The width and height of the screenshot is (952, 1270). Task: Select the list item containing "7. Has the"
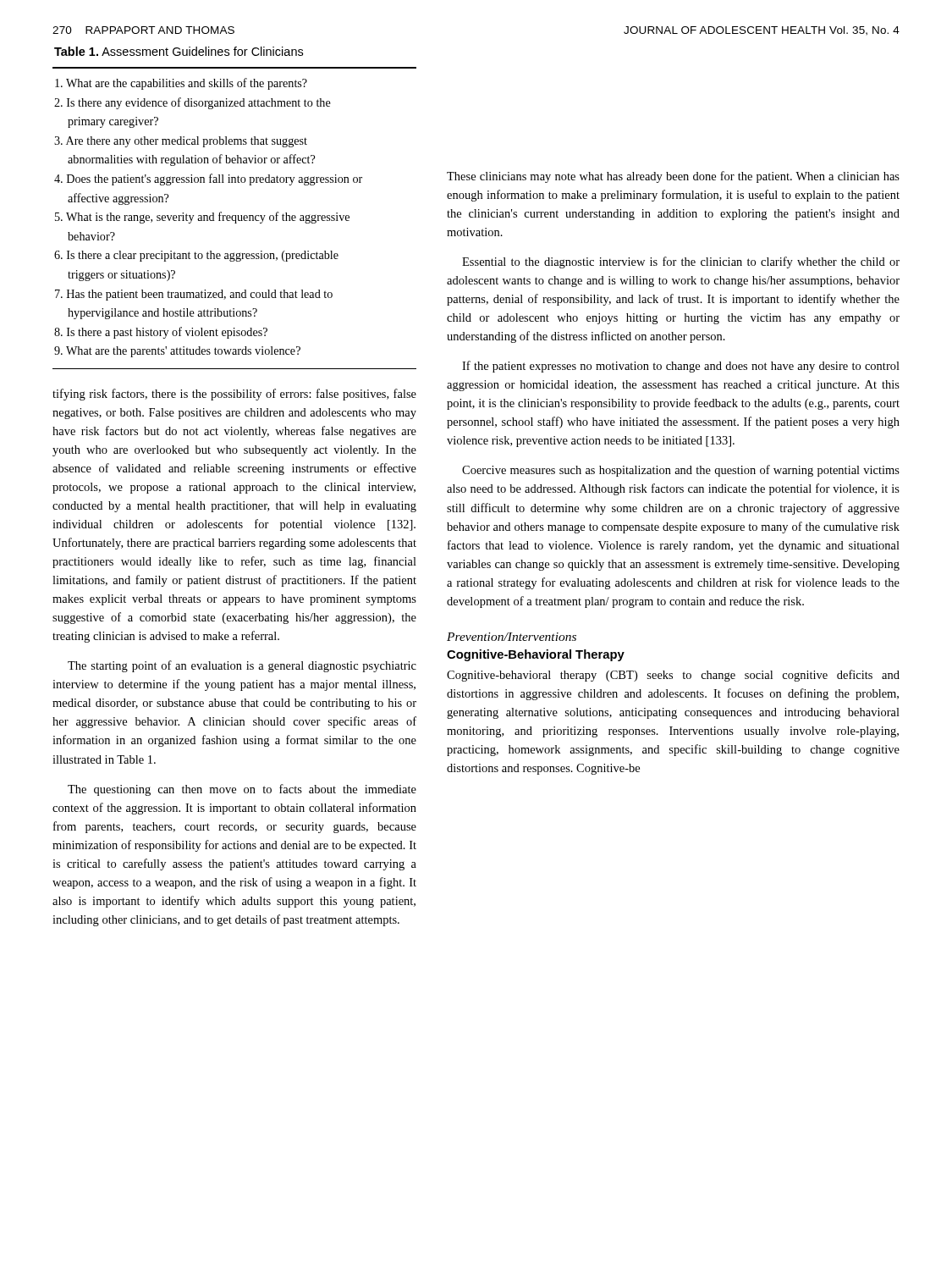[x=194, y=293]
